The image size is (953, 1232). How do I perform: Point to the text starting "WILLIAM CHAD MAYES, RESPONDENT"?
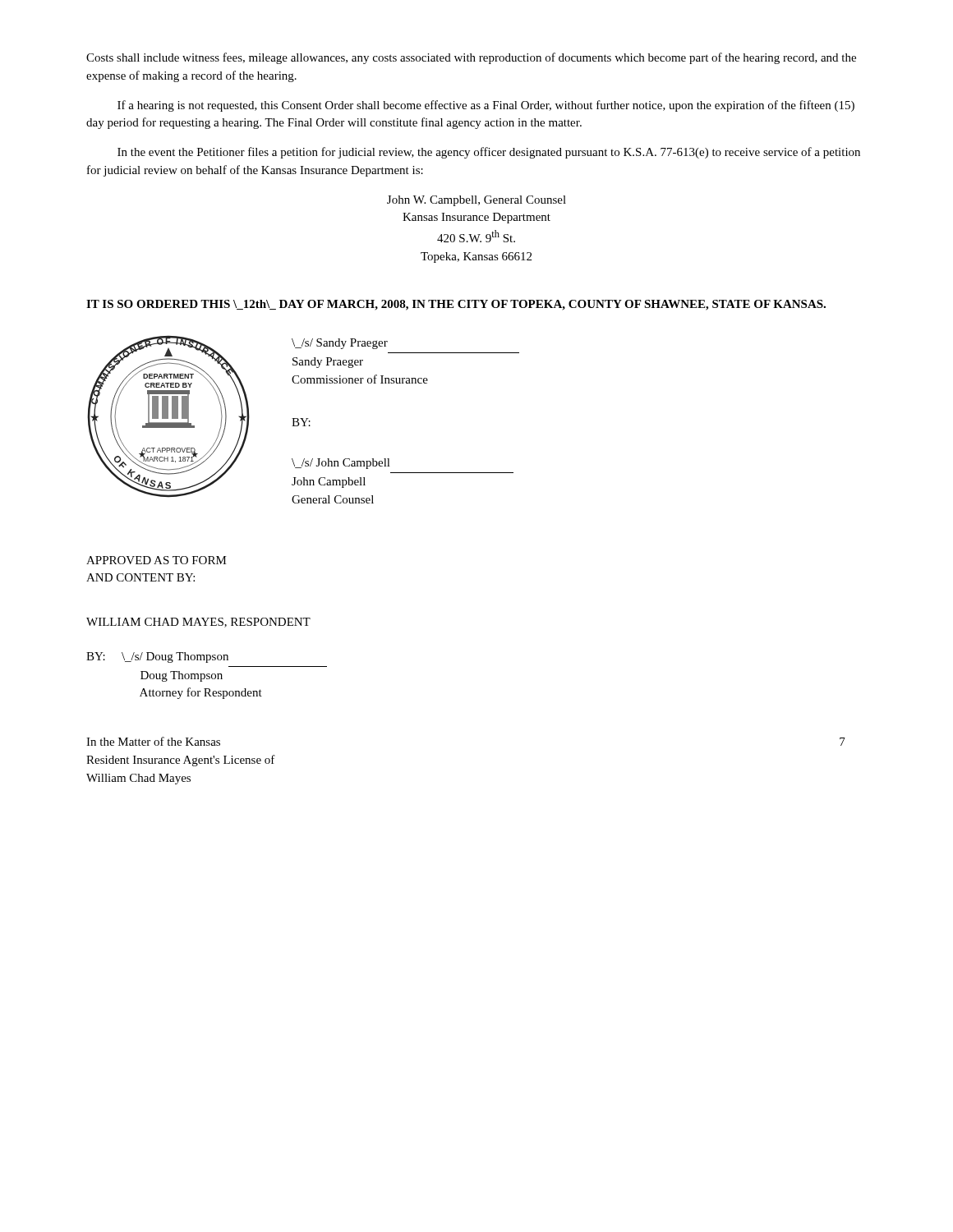click(198, 623)
